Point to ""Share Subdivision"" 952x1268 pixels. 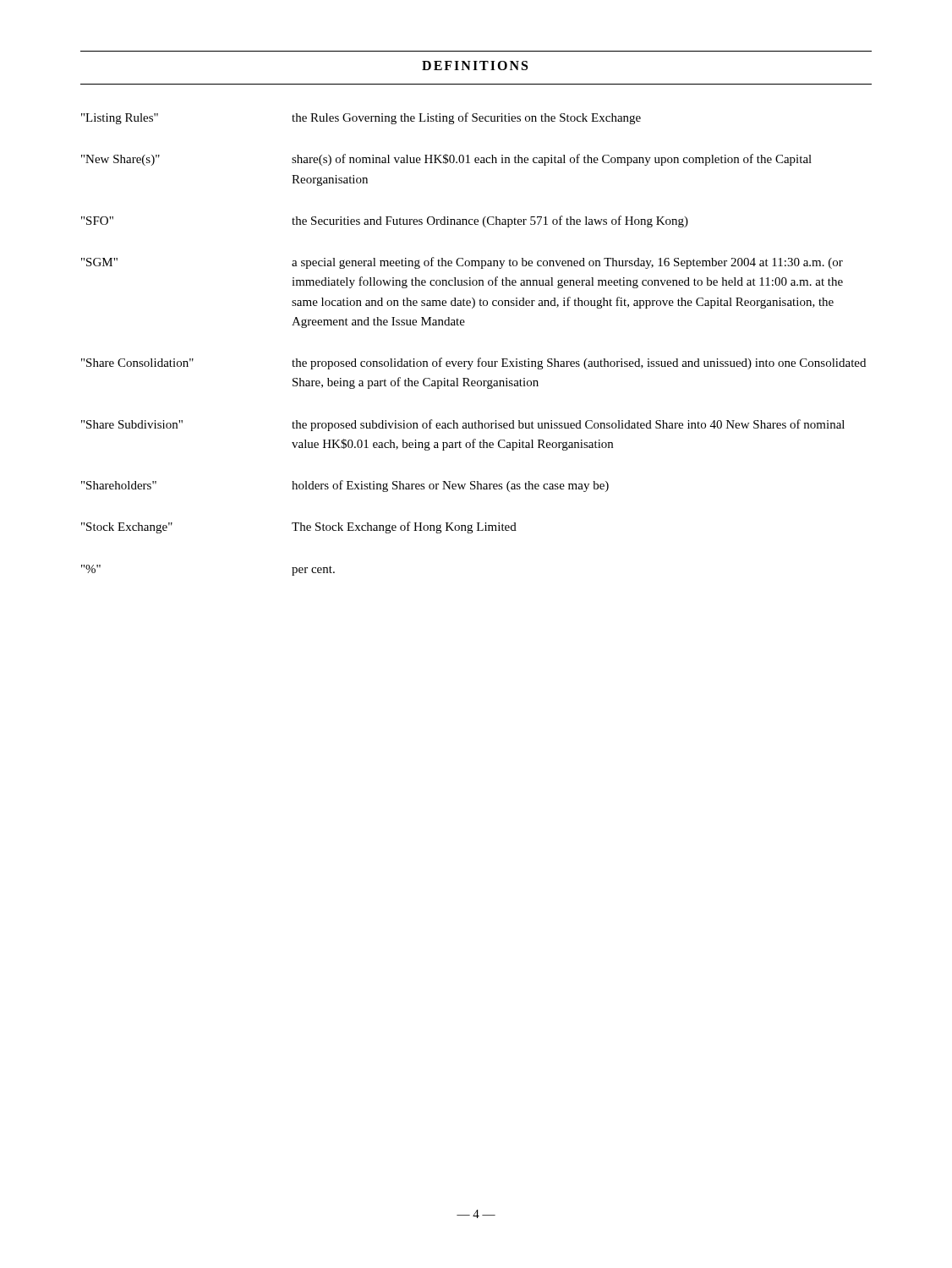click(x=132, y=424)
